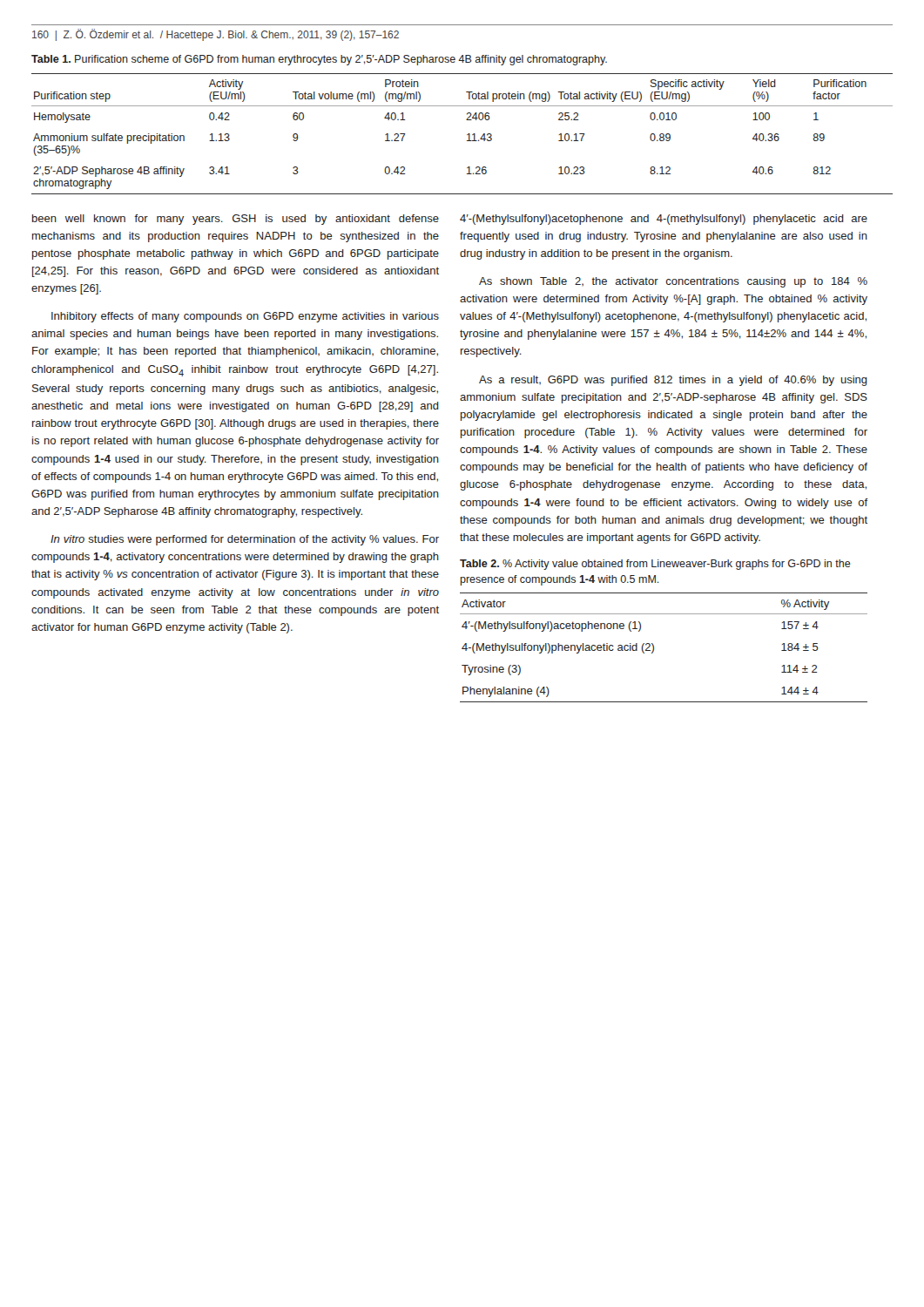The height and width of the screenshot is (1307, 924).
Task: Find the table that mentions "Purification step"
Action: click(x=462, y=133)
